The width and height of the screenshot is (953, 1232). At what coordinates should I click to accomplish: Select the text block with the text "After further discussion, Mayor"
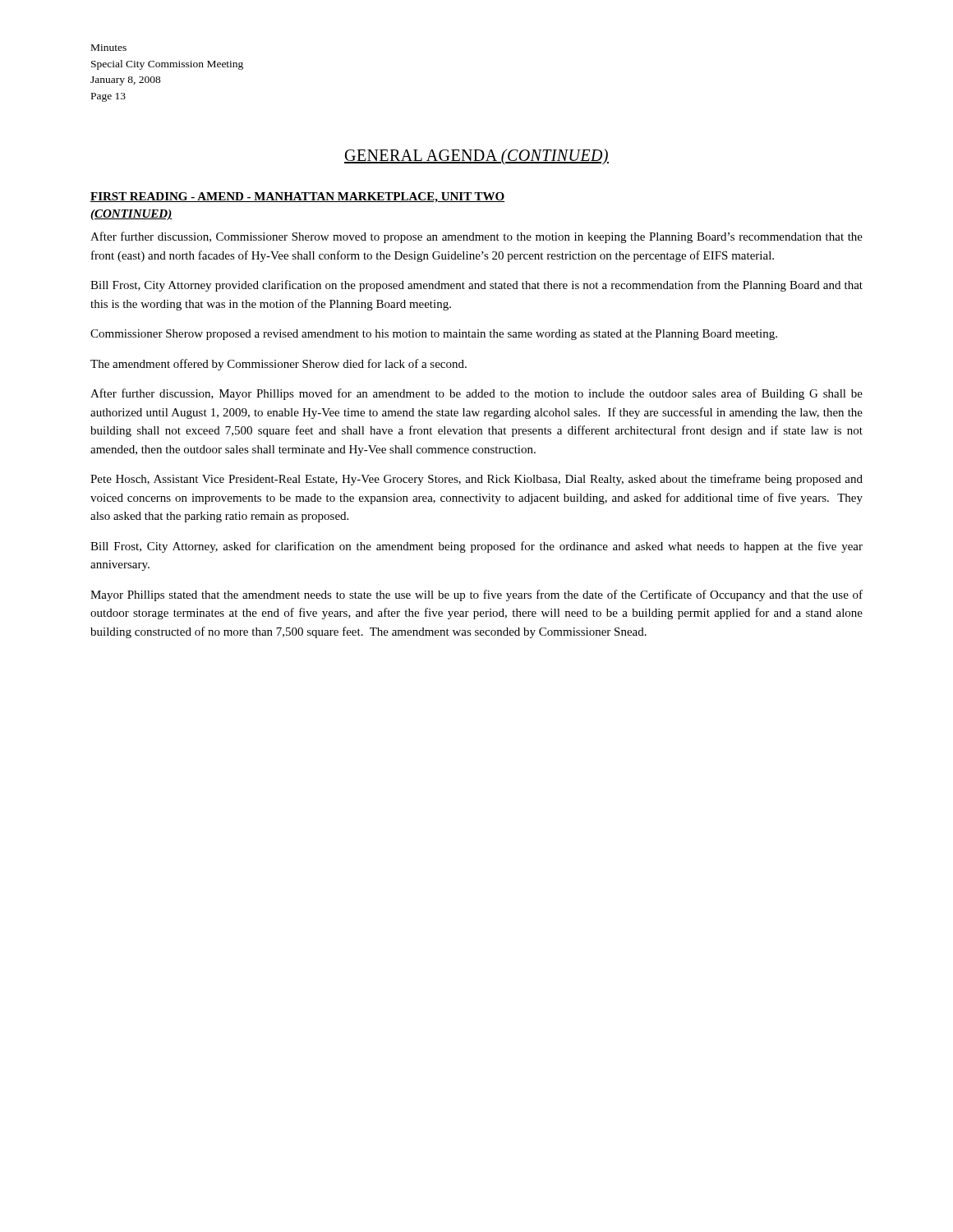click(476, 421)
